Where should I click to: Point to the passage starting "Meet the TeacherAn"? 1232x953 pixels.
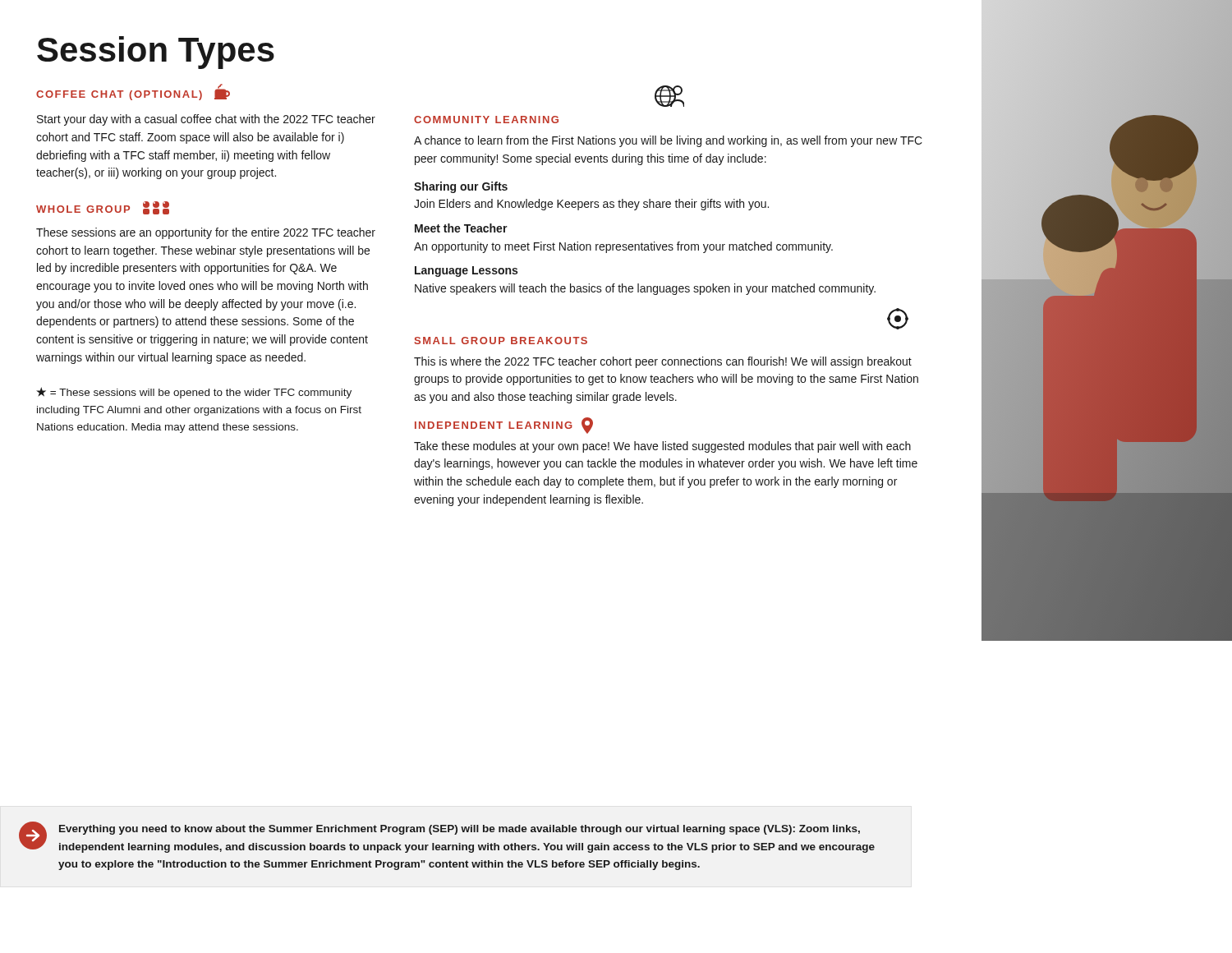[669, 238]
